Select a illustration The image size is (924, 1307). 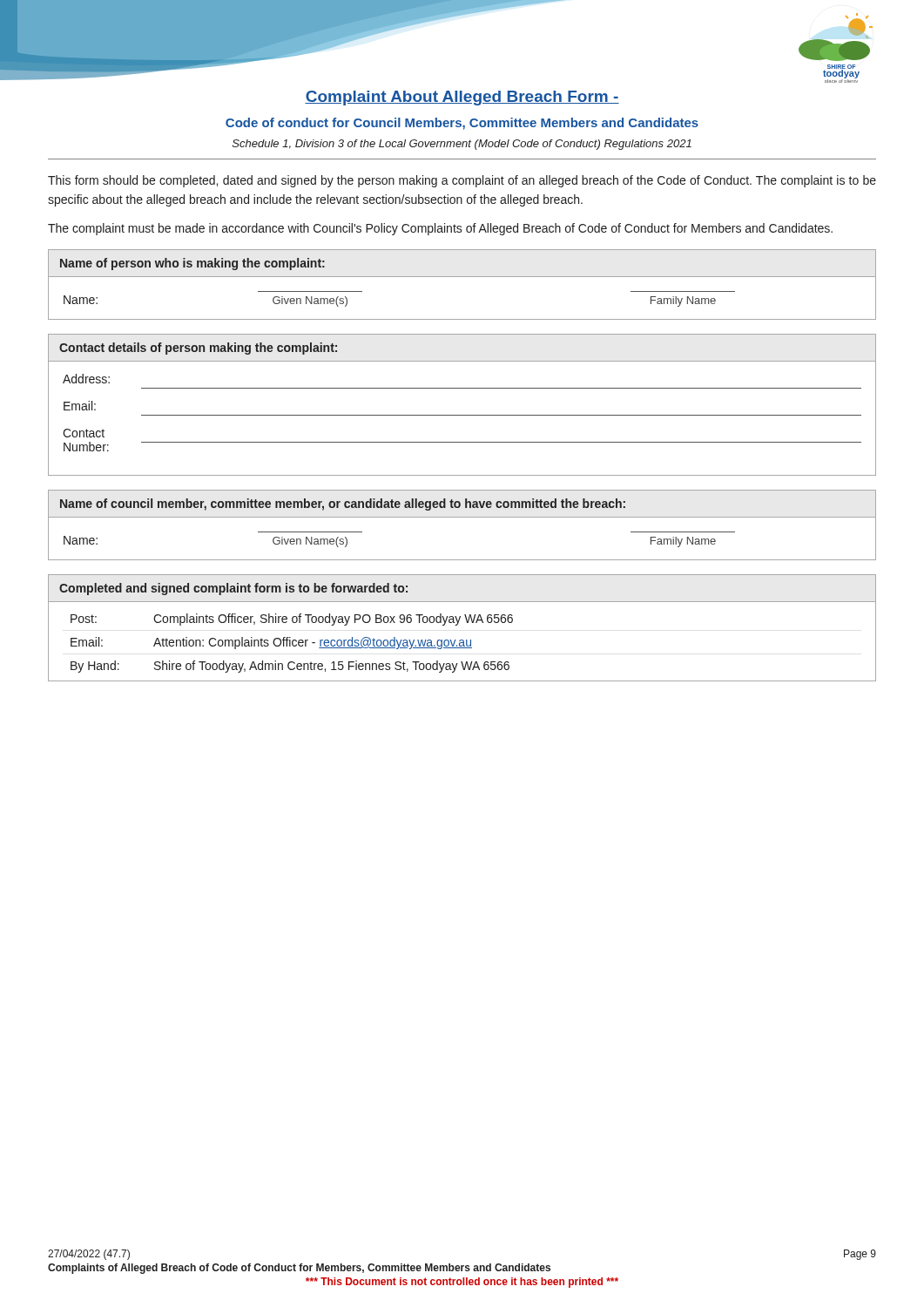point(462,41)
